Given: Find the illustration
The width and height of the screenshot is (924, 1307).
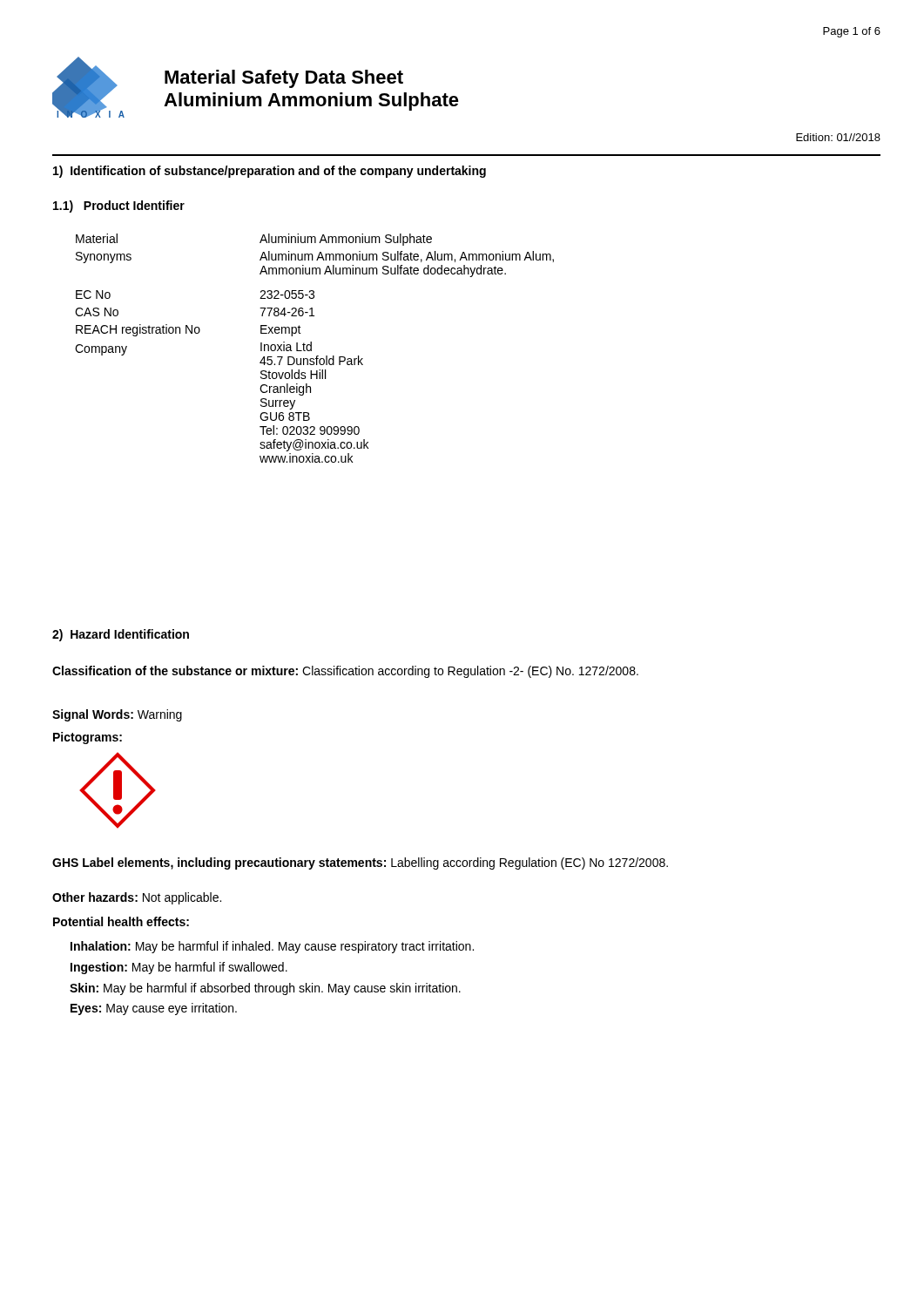Looking at the screenshot, I should [x=118, y=792].
